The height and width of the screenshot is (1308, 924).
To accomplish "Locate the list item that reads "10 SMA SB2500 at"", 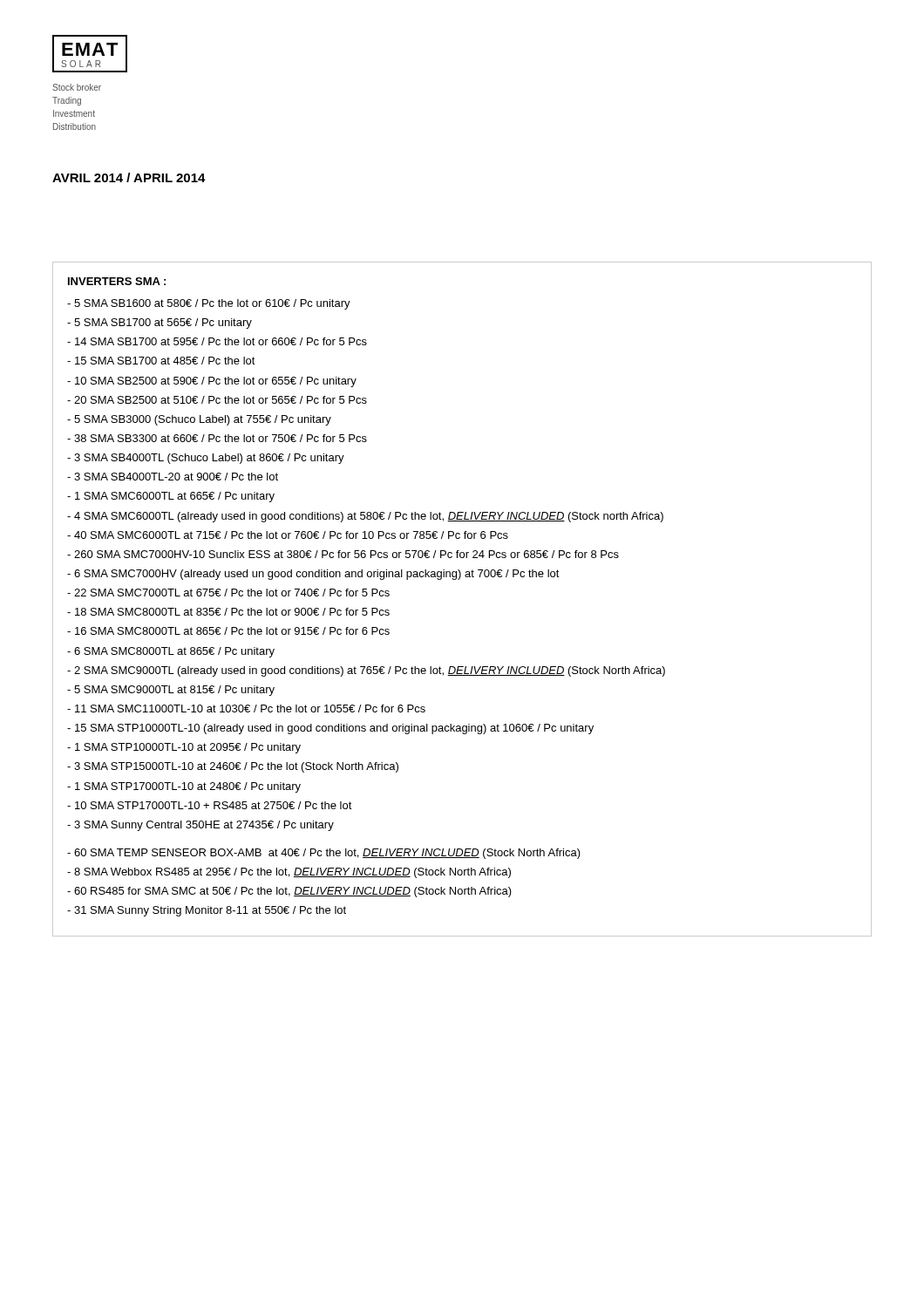I will (212, 380).
